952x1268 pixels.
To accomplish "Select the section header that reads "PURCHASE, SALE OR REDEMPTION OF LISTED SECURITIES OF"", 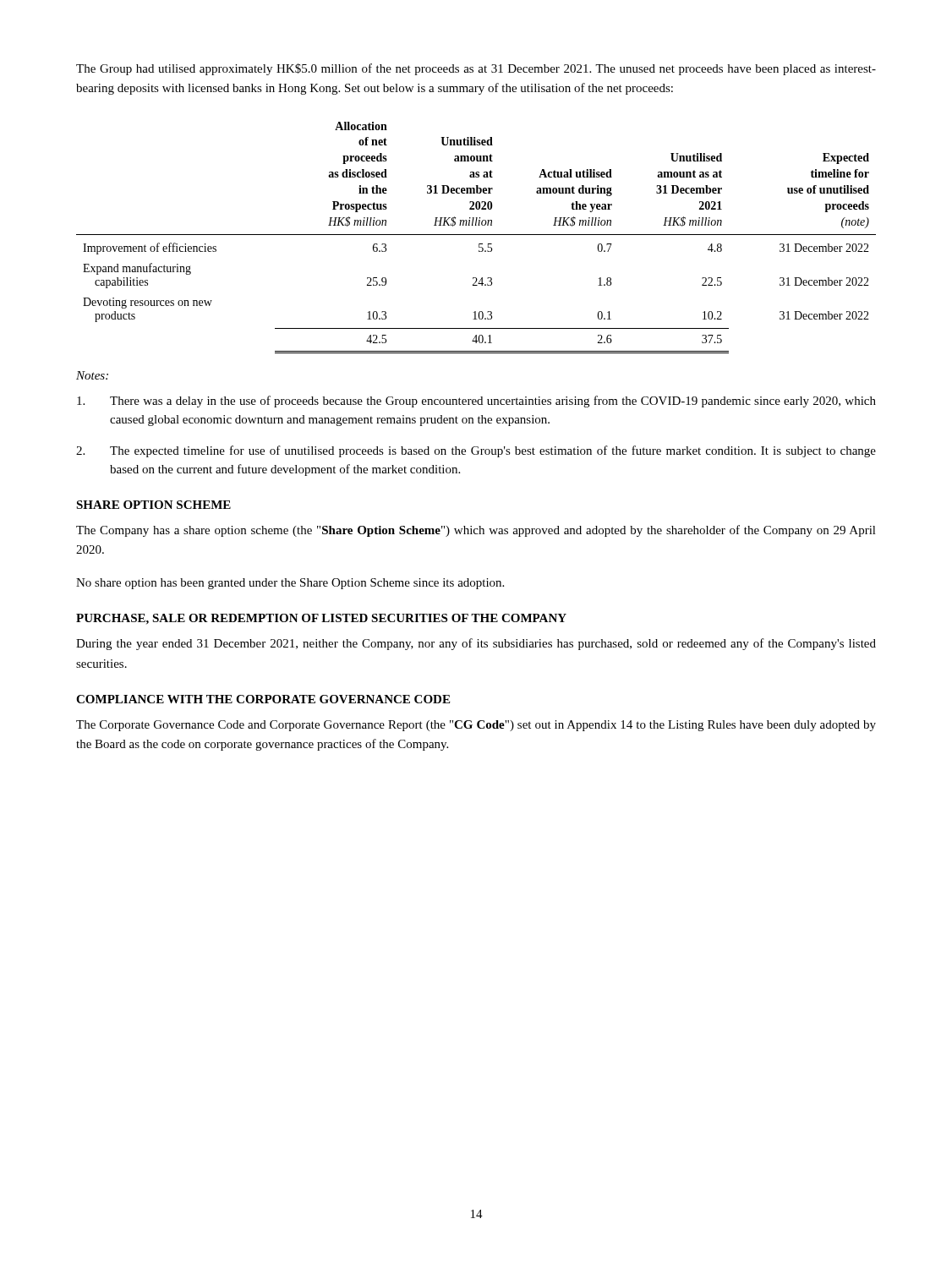I will click(x=321, y=618).
